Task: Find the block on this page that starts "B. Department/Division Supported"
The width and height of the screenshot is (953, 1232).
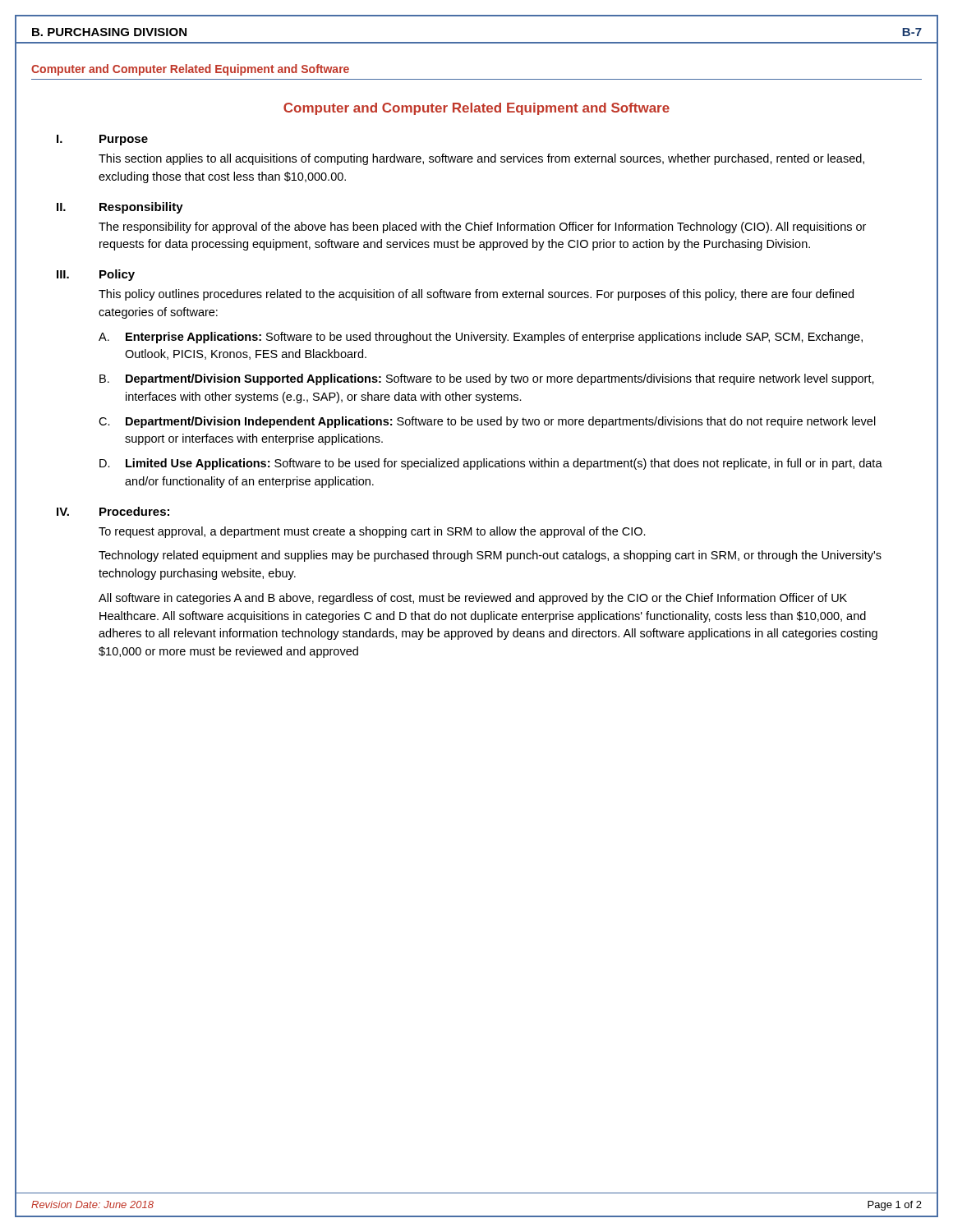Action: (498, 388)
